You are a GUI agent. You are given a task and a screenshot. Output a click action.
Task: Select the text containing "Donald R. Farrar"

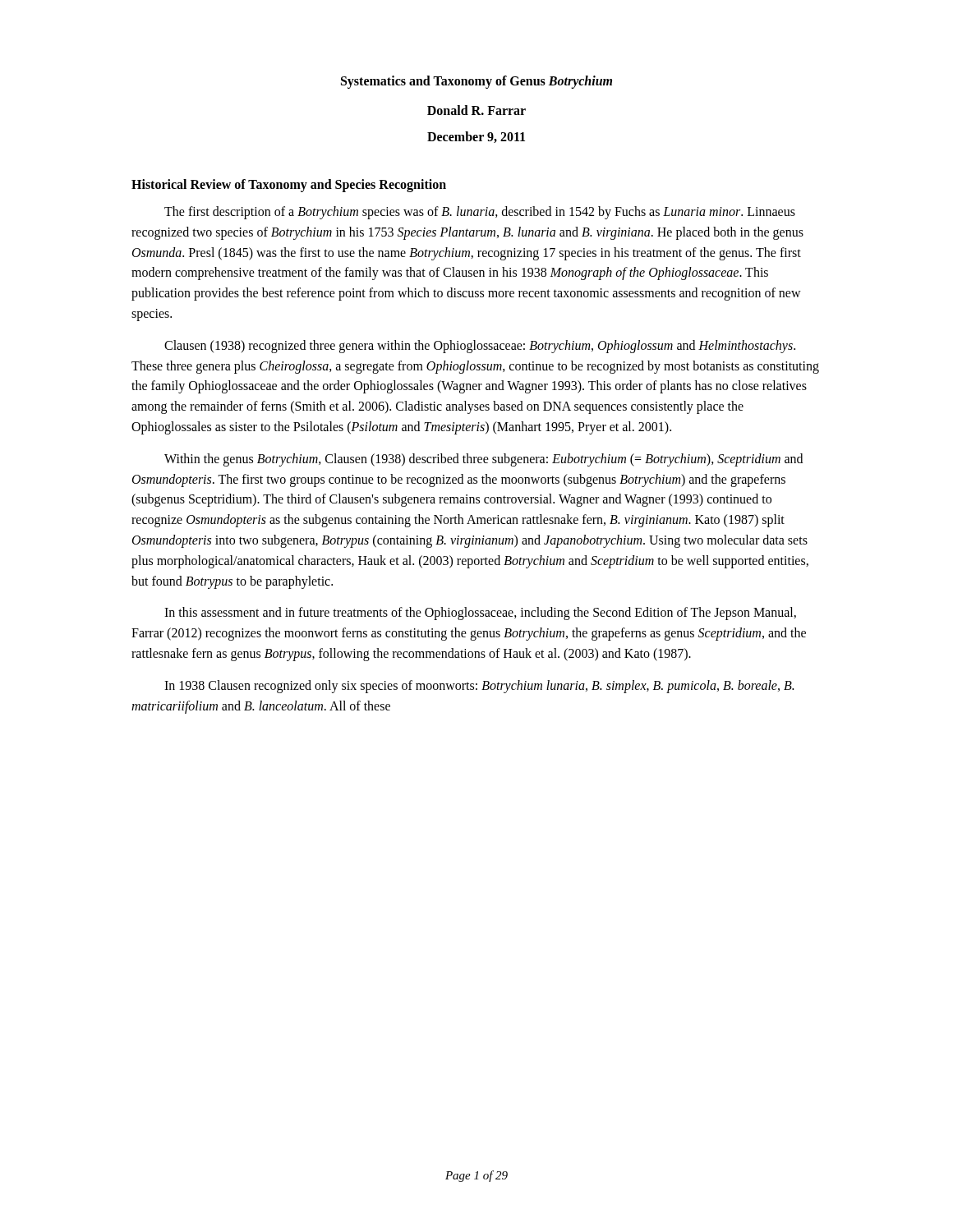coord(476,110)
